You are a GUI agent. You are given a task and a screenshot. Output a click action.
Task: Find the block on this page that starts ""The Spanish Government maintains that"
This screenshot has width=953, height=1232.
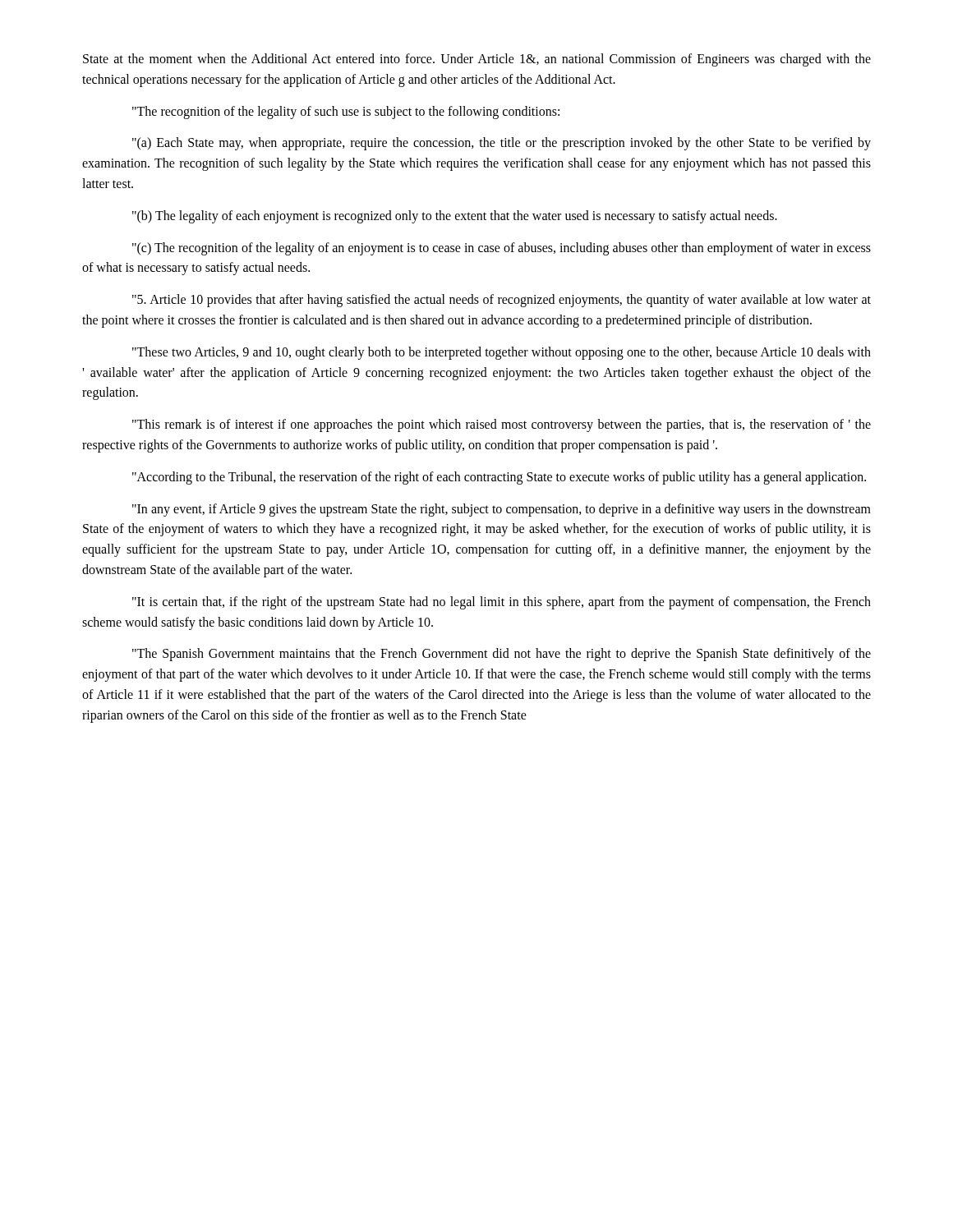[476, 684]
